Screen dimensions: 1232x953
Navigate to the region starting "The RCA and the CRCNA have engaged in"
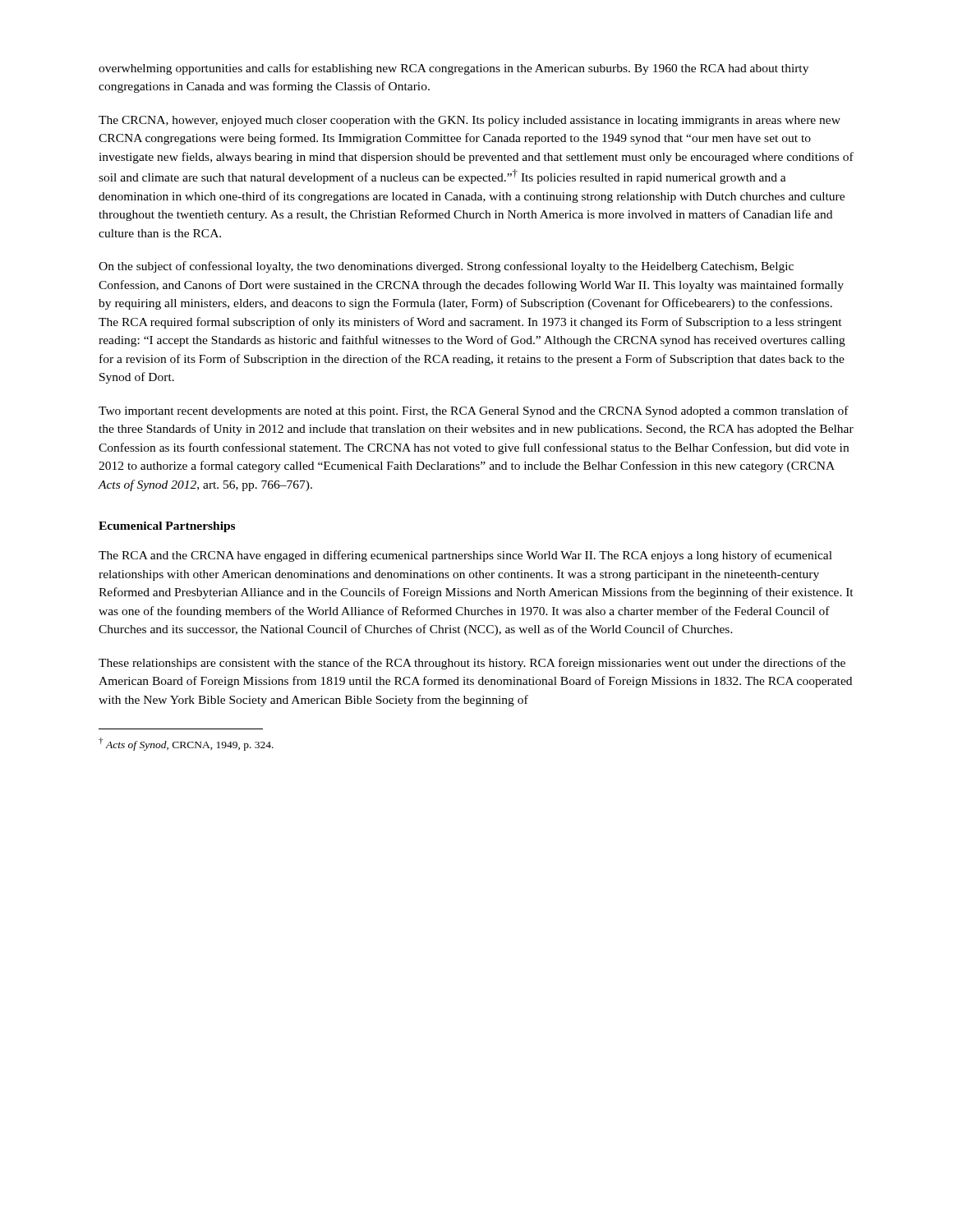[x=476, y=592]
